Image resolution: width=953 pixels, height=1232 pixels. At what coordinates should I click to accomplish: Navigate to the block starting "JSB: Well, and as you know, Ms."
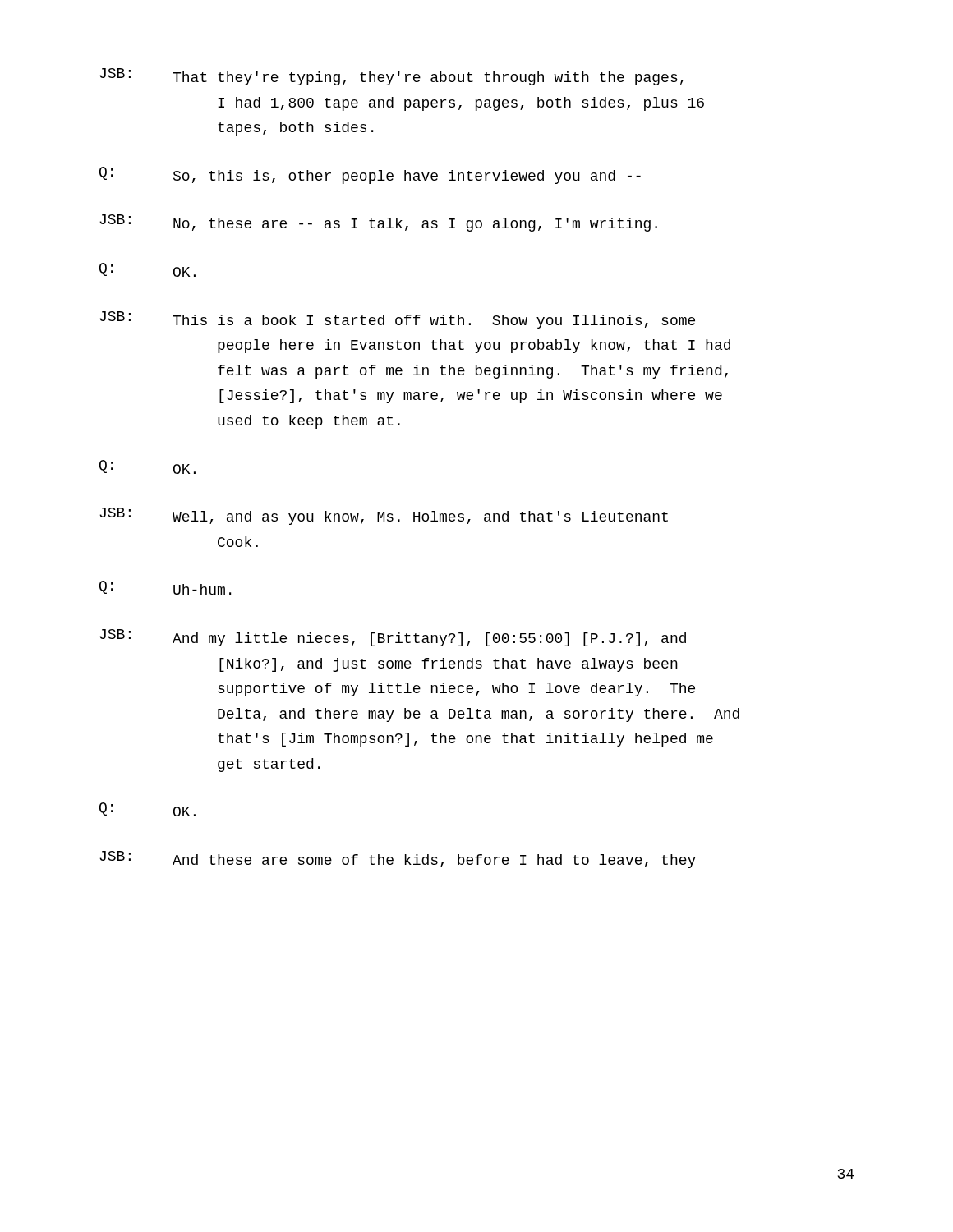(476, 530)
